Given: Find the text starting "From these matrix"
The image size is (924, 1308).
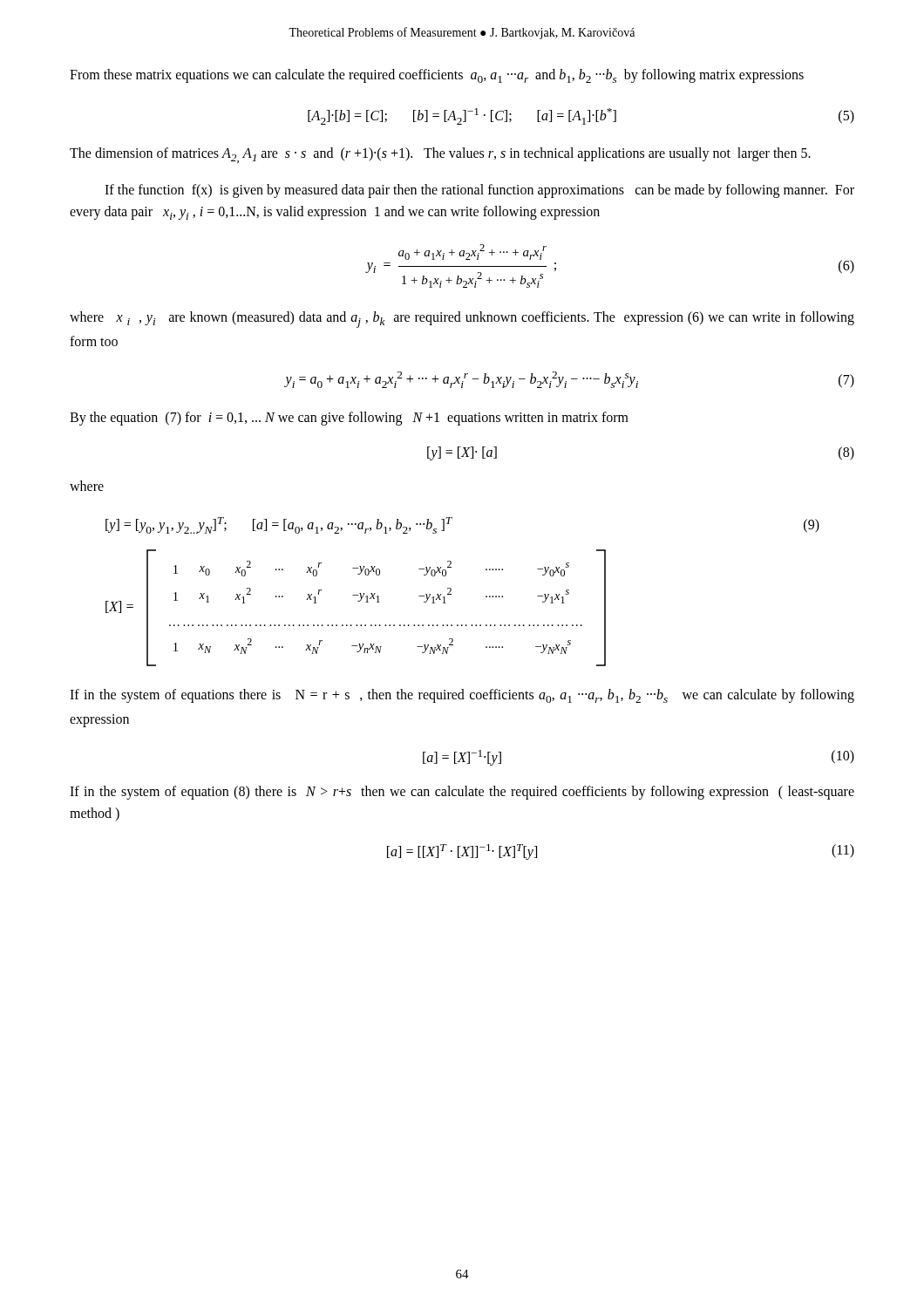Looking at the screenshot, I should (437, 76).
